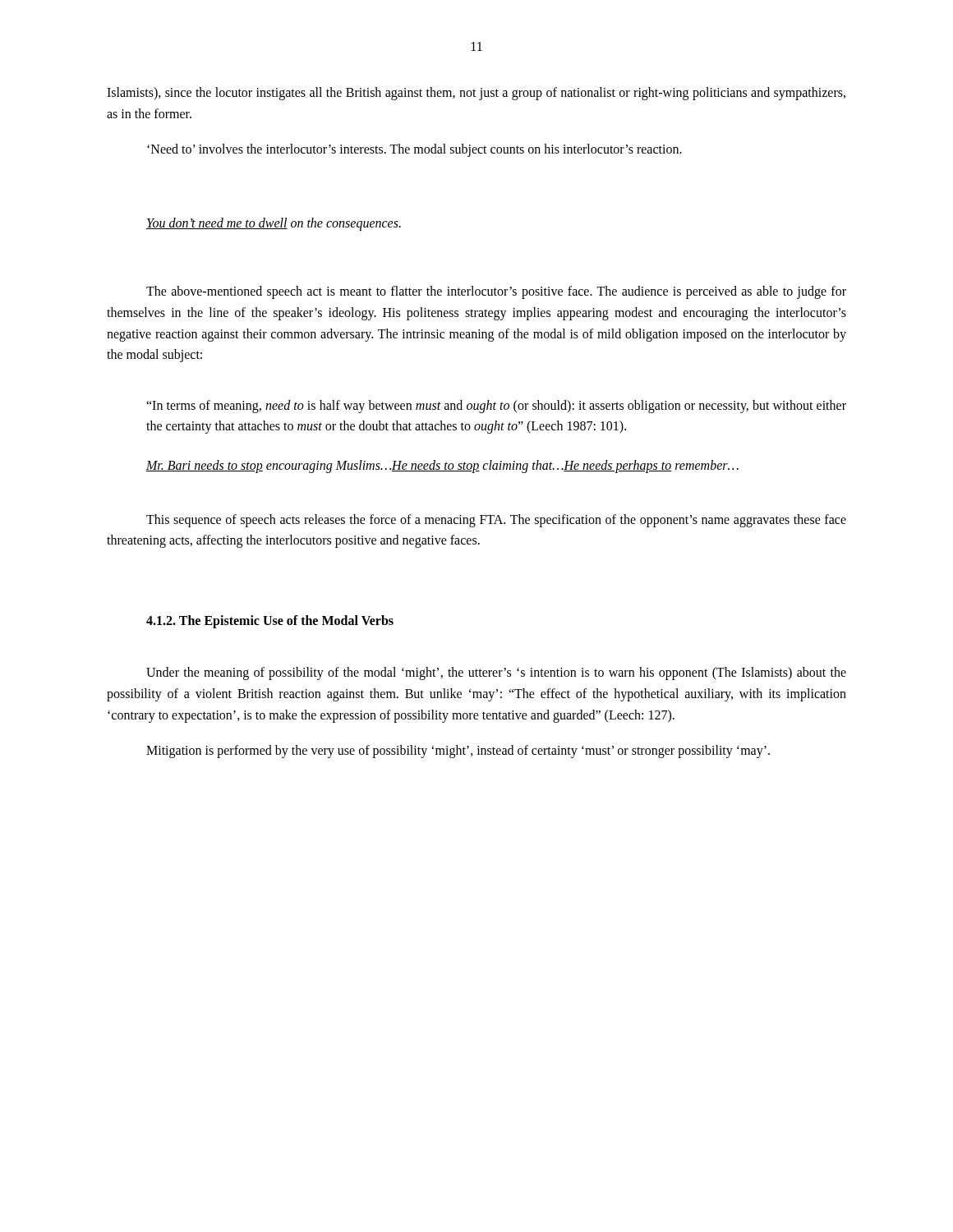The height and width of the screenshot is (1232, 953).
Task: Click the passage that begins "‘Need to’ involves the interlocutor’s interests."
Action: (x=476, y=150)
